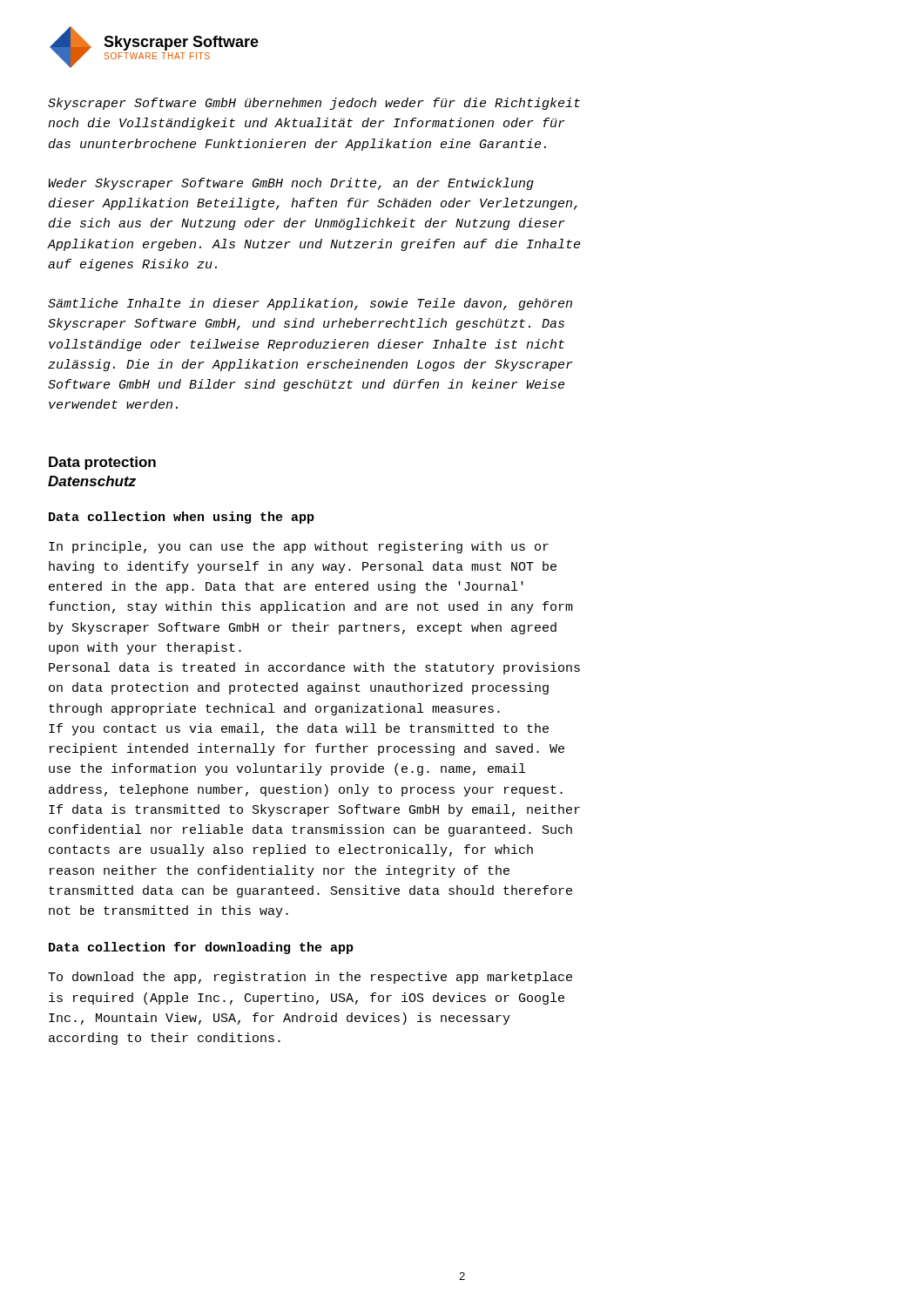
Task: Select the region starting "Sämtliche Inhalte in"
Action: point(311,355)
